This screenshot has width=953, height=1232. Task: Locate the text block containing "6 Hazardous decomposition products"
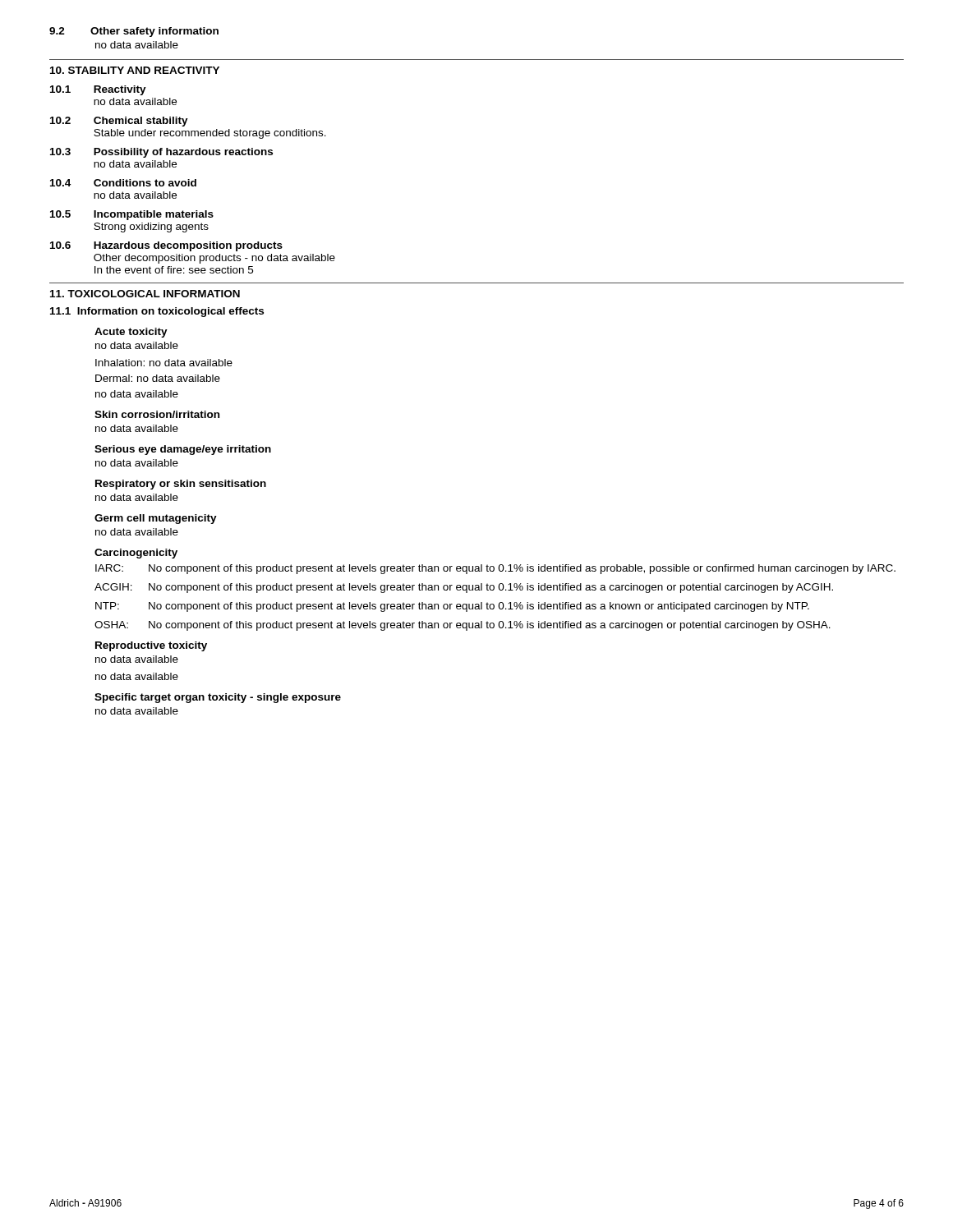click(x=166, y=246)
